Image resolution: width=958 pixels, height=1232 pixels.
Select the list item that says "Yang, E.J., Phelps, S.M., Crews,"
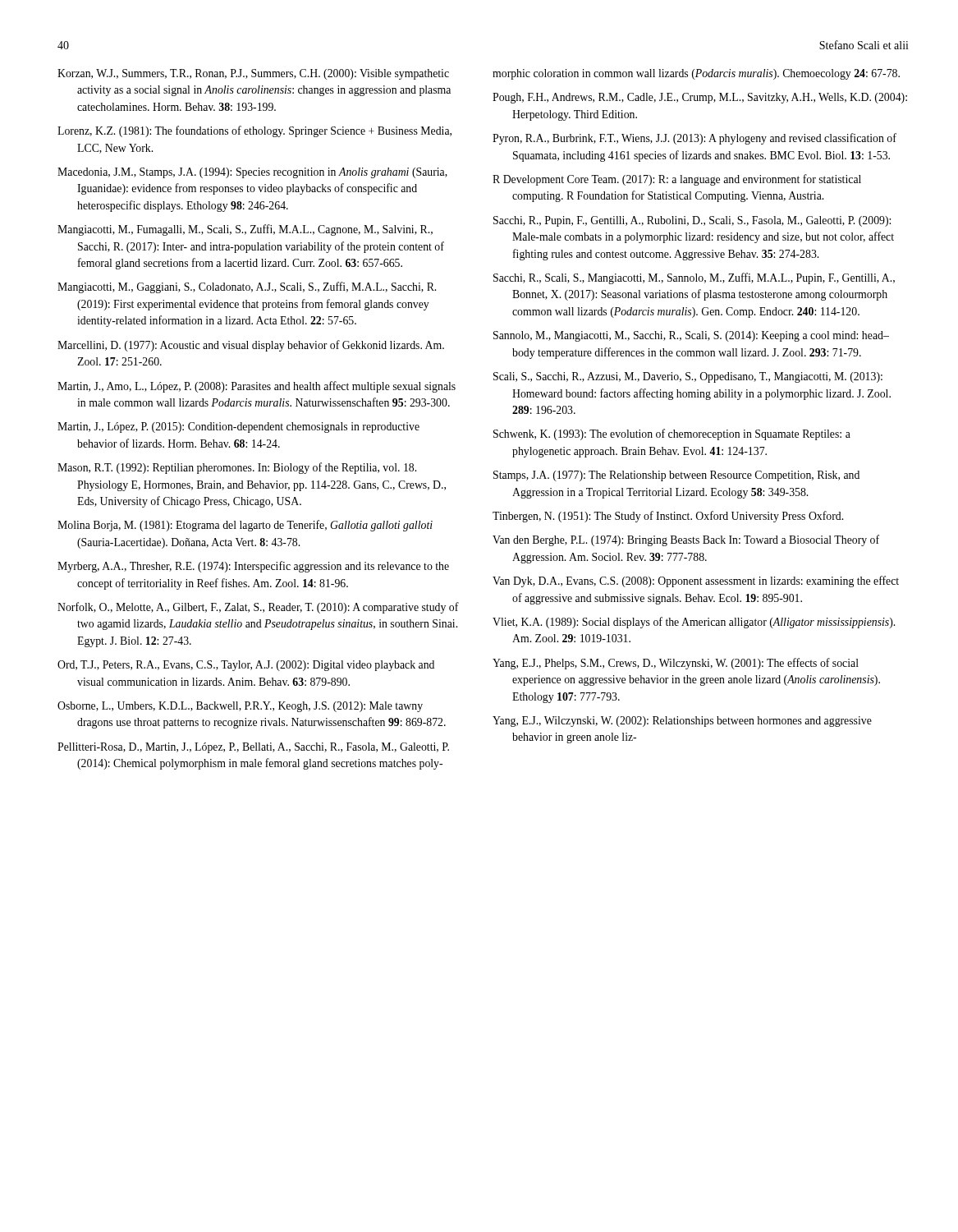(687, 680)
